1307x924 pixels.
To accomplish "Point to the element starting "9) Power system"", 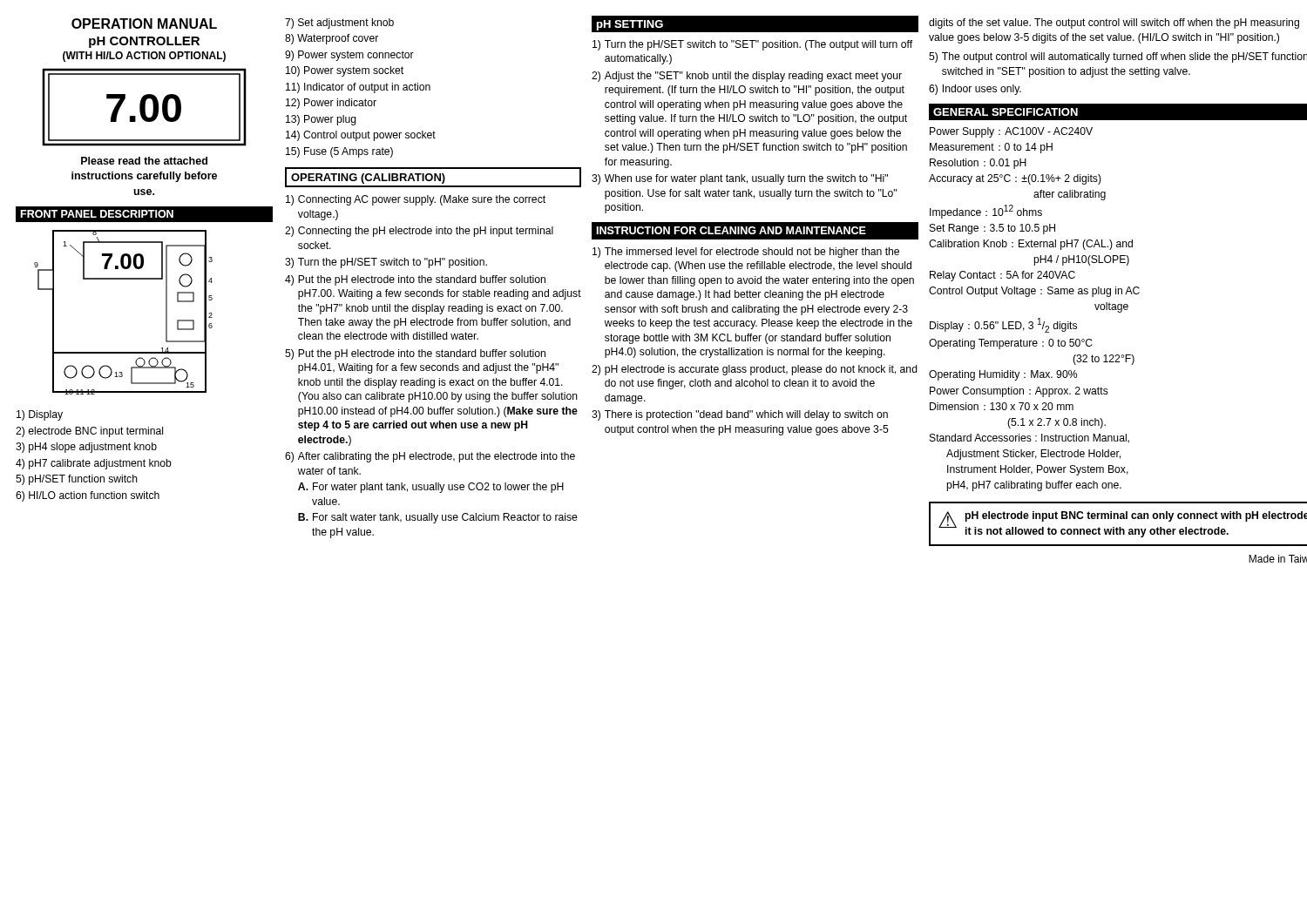I will 349,55.
